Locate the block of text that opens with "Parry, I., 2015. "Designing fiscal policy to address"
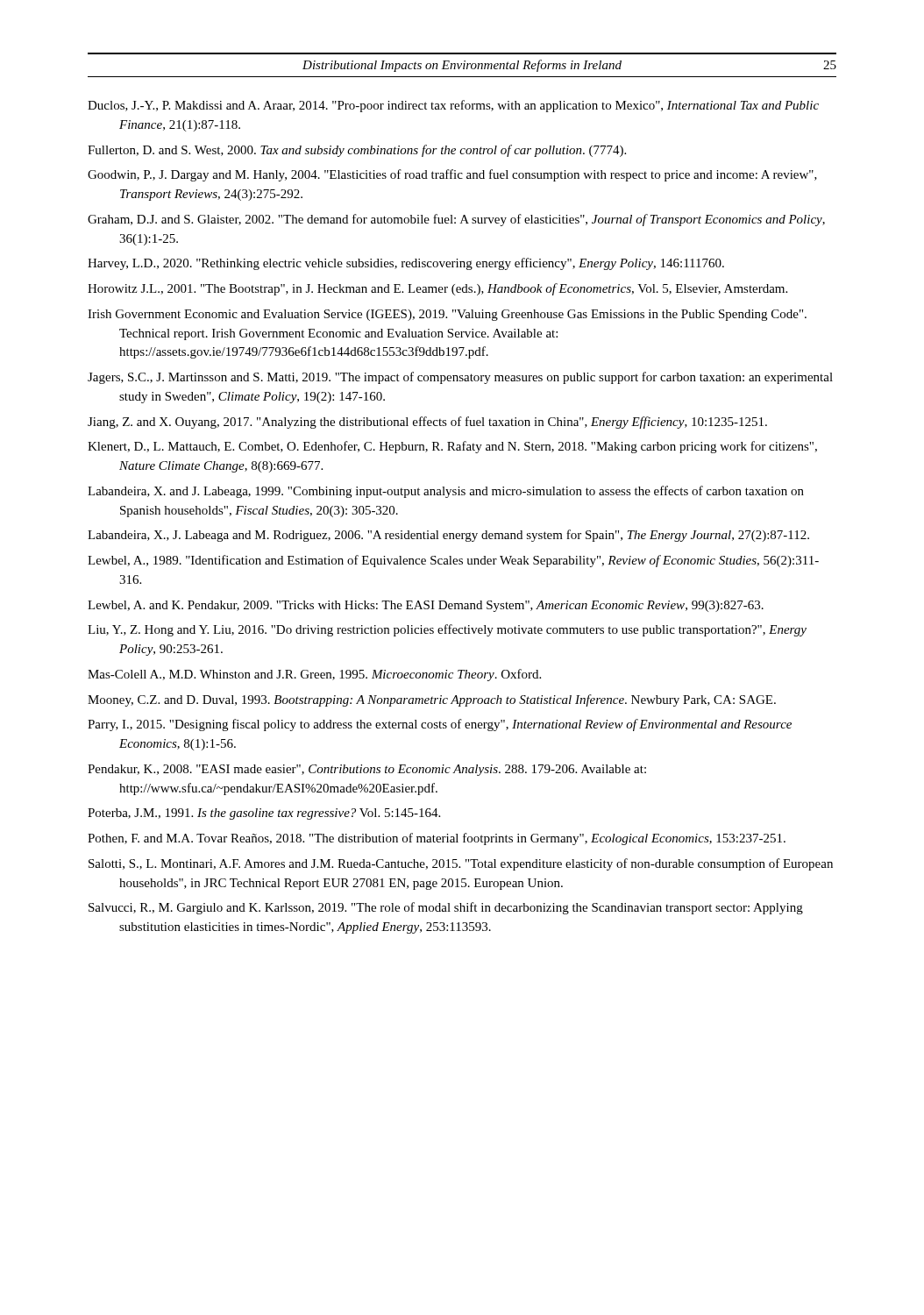This screenshot has width=924, height=1315. tap(440, 734)
